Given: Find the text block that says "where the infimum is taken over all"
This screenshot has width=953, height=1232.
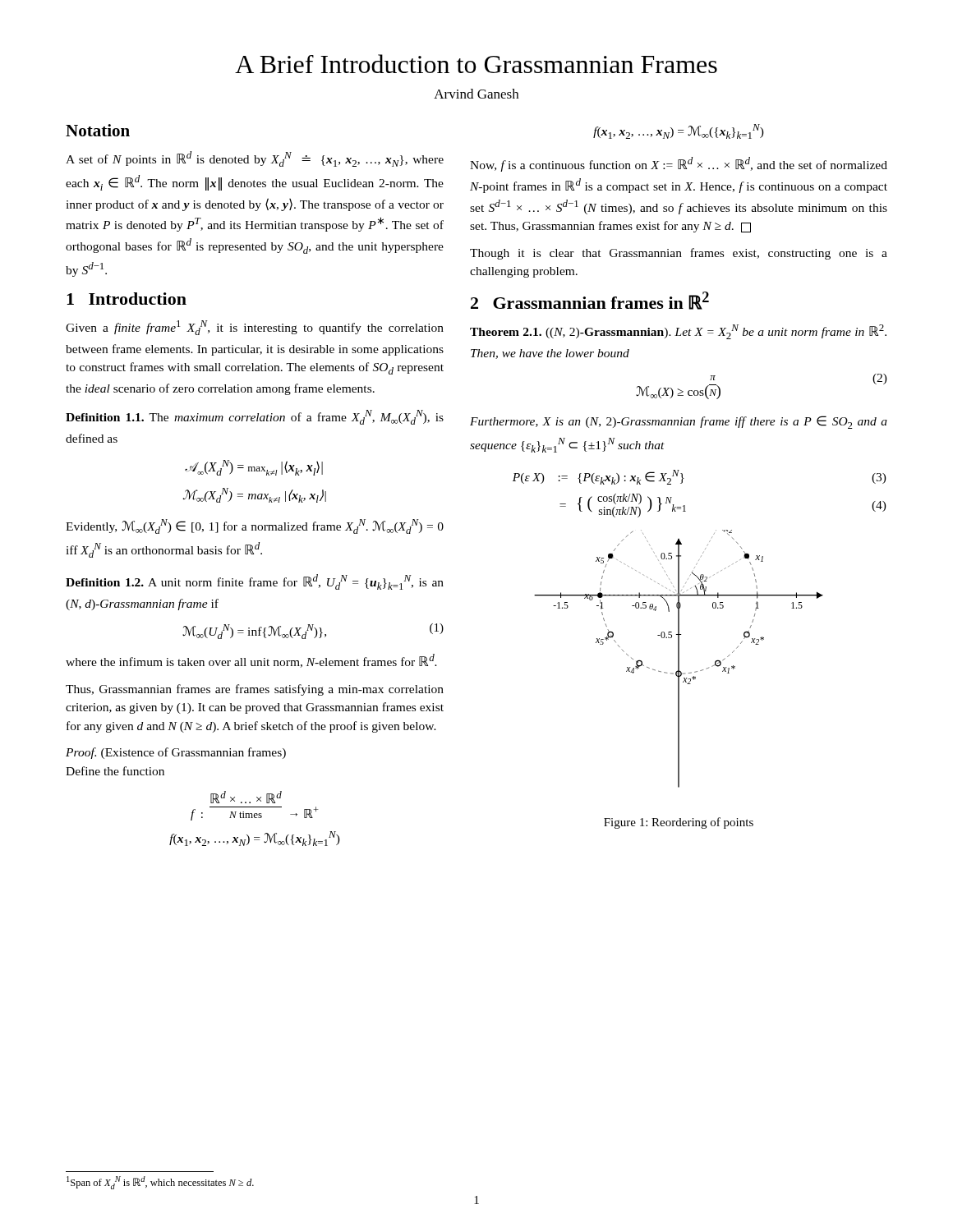Looking at the screenshot, I should click(255, 661).
